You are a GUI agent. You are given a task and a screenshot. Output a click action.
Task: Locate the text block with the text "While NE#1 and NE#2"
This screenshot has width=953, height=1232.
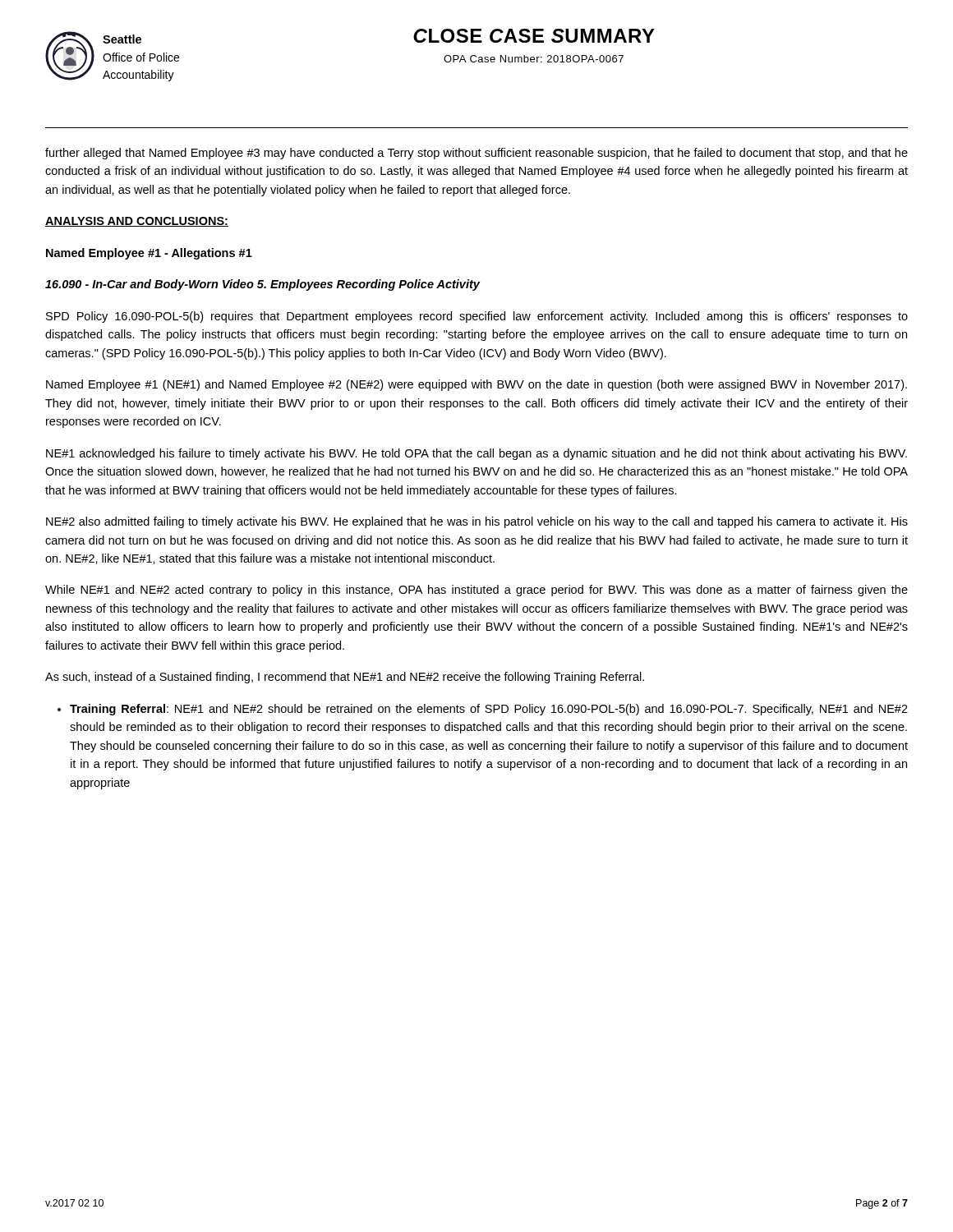(476, 618)
